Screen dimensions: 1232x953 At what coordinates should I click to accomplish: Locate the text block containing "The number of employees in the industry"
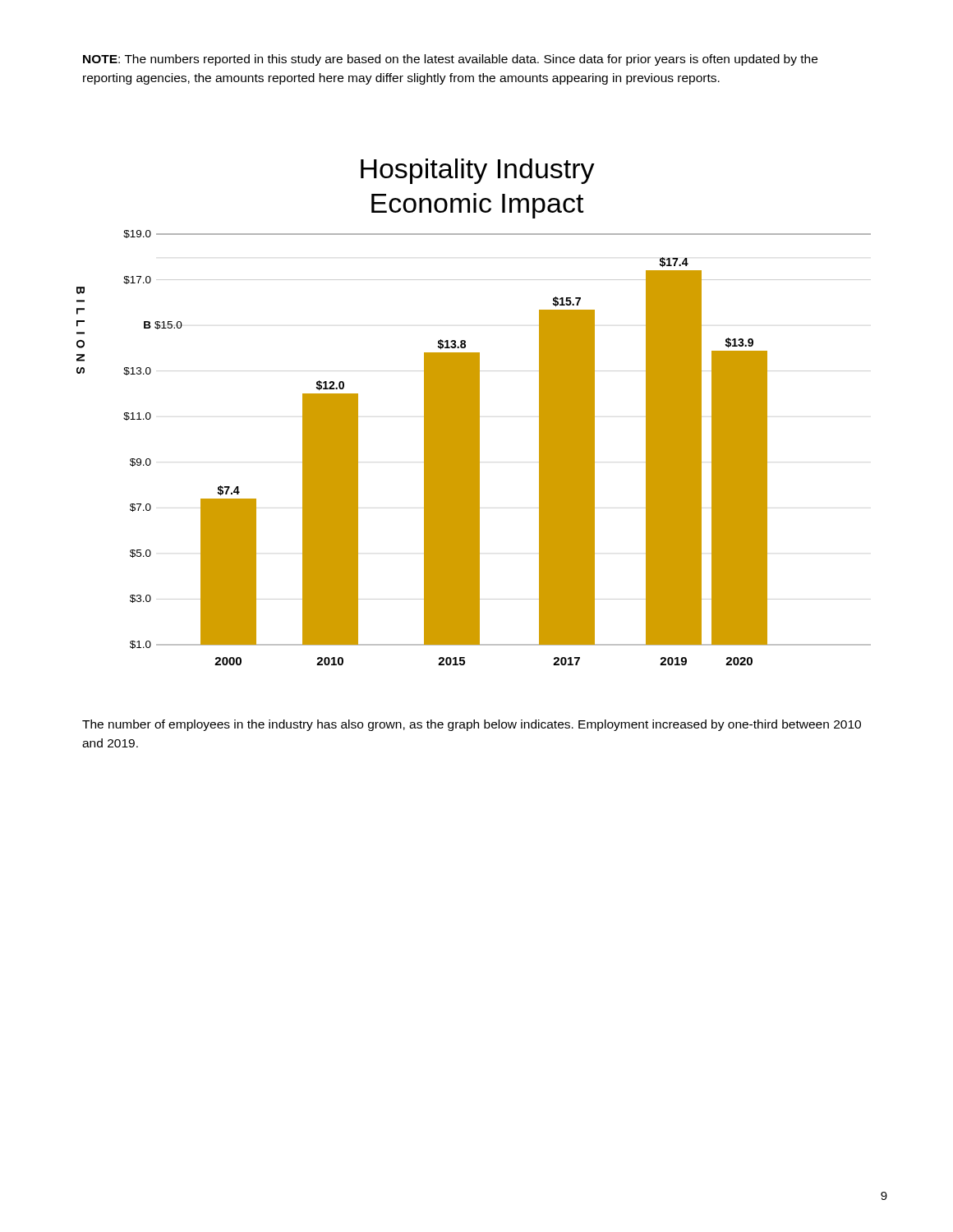click(472, 734)
